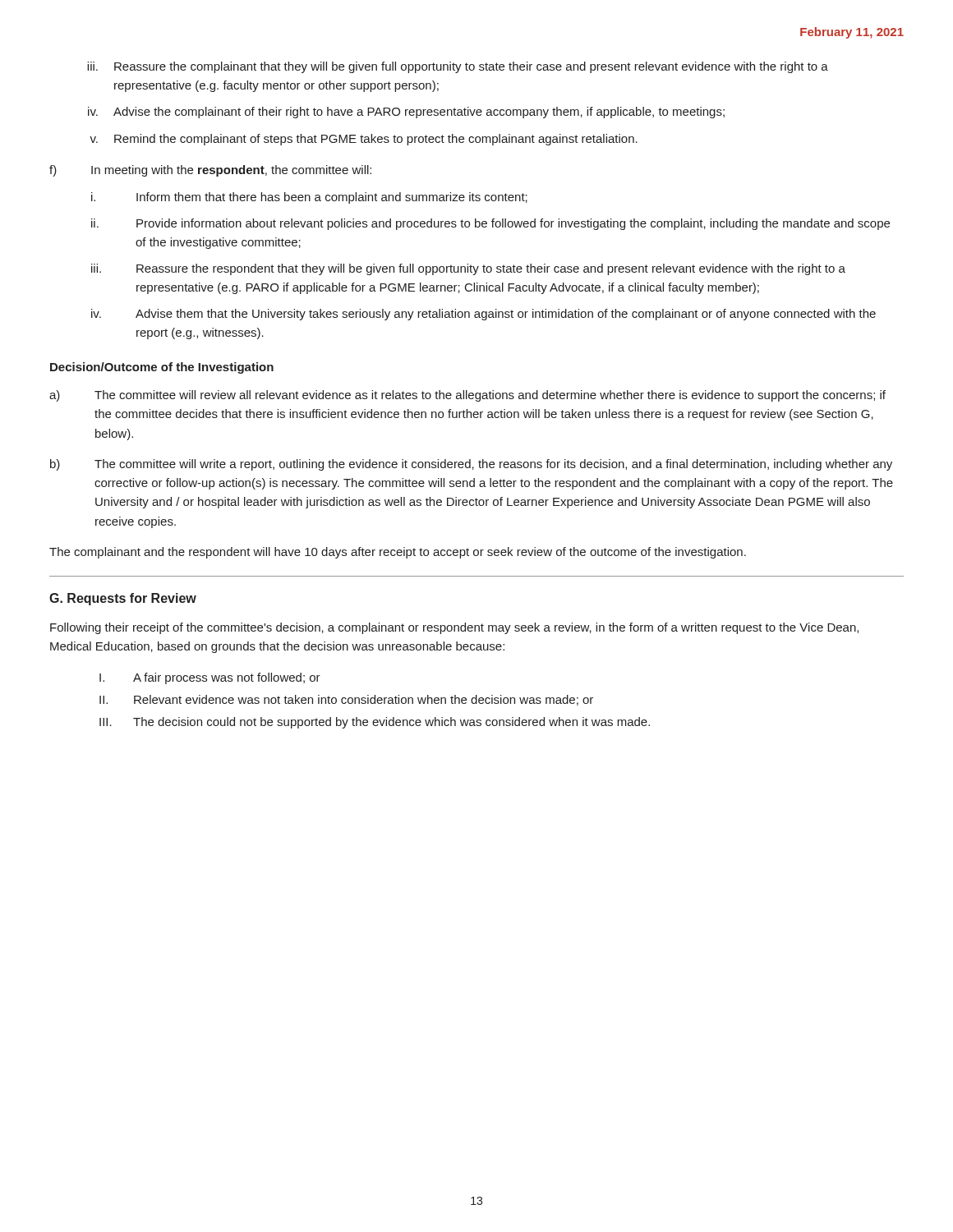Where is the passage that starts "f) In meeting with the"?
The width and height of the screenshot is (953, 1232).
click(210, 171)
